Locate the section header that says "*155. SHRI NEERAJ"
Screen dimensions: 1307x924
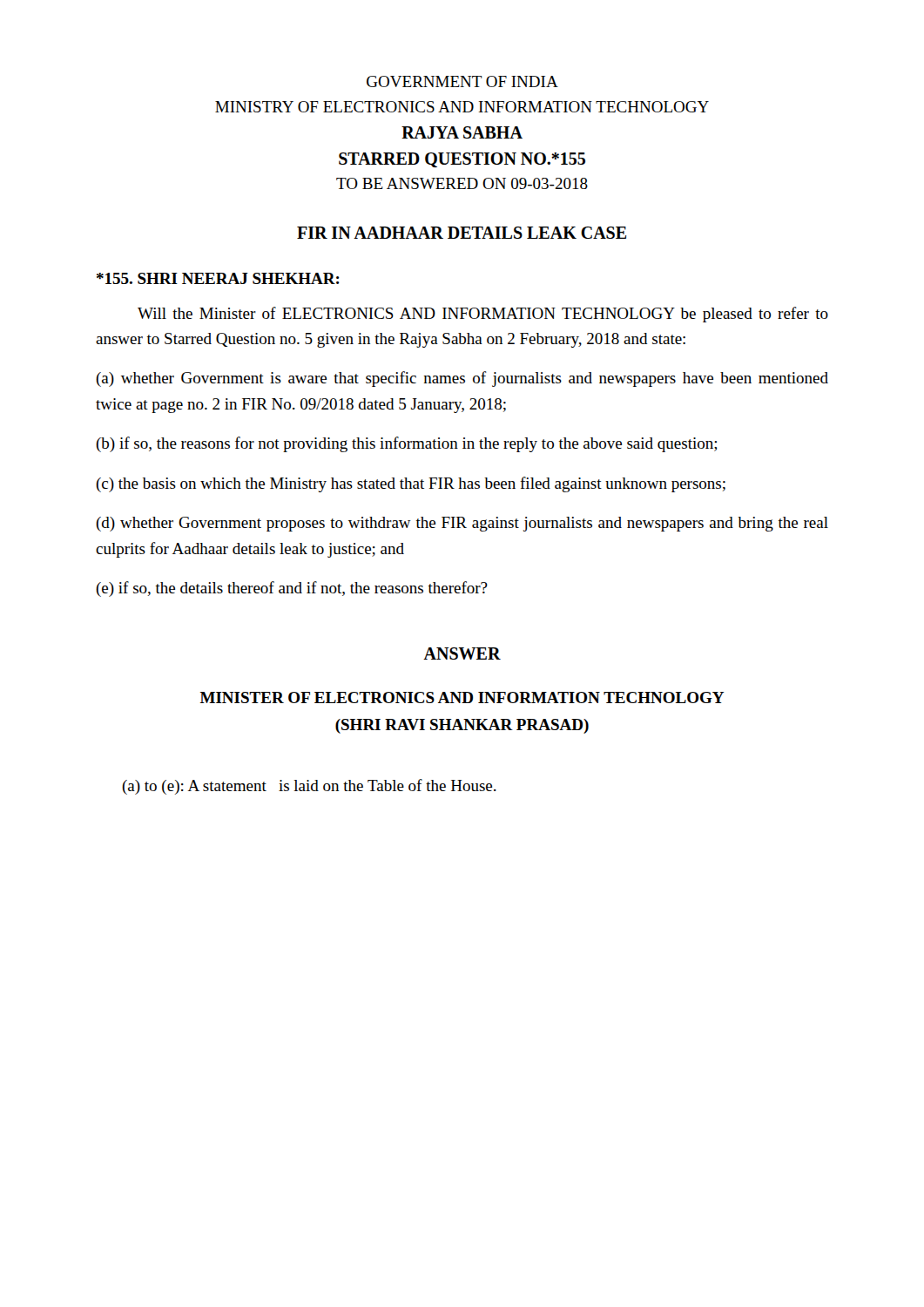click(218, 278)
